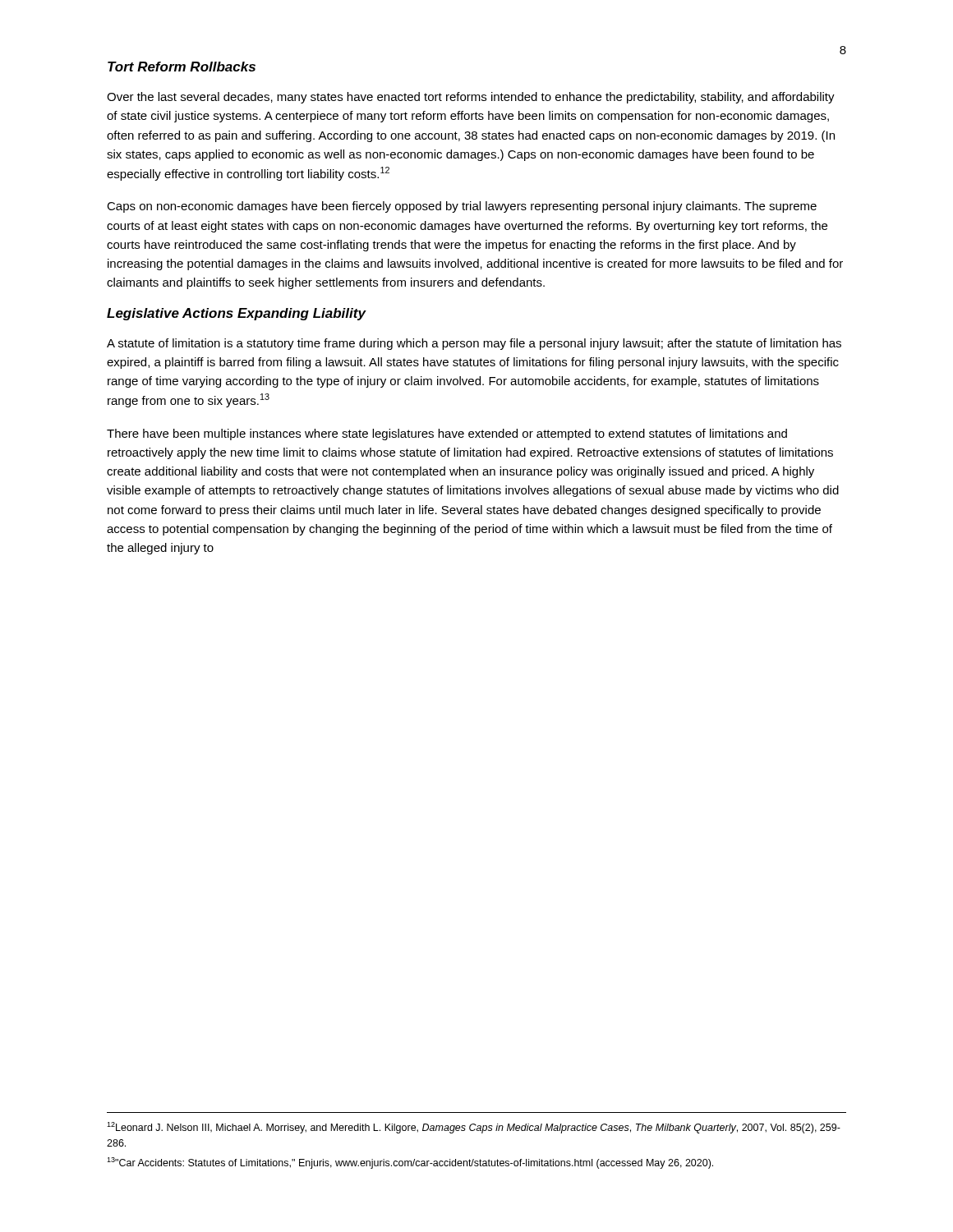Locate the passage starting "There have been multiple instances where"
Image resolution: width=953 pixels, height=1232 pixels.
[476, 490]
